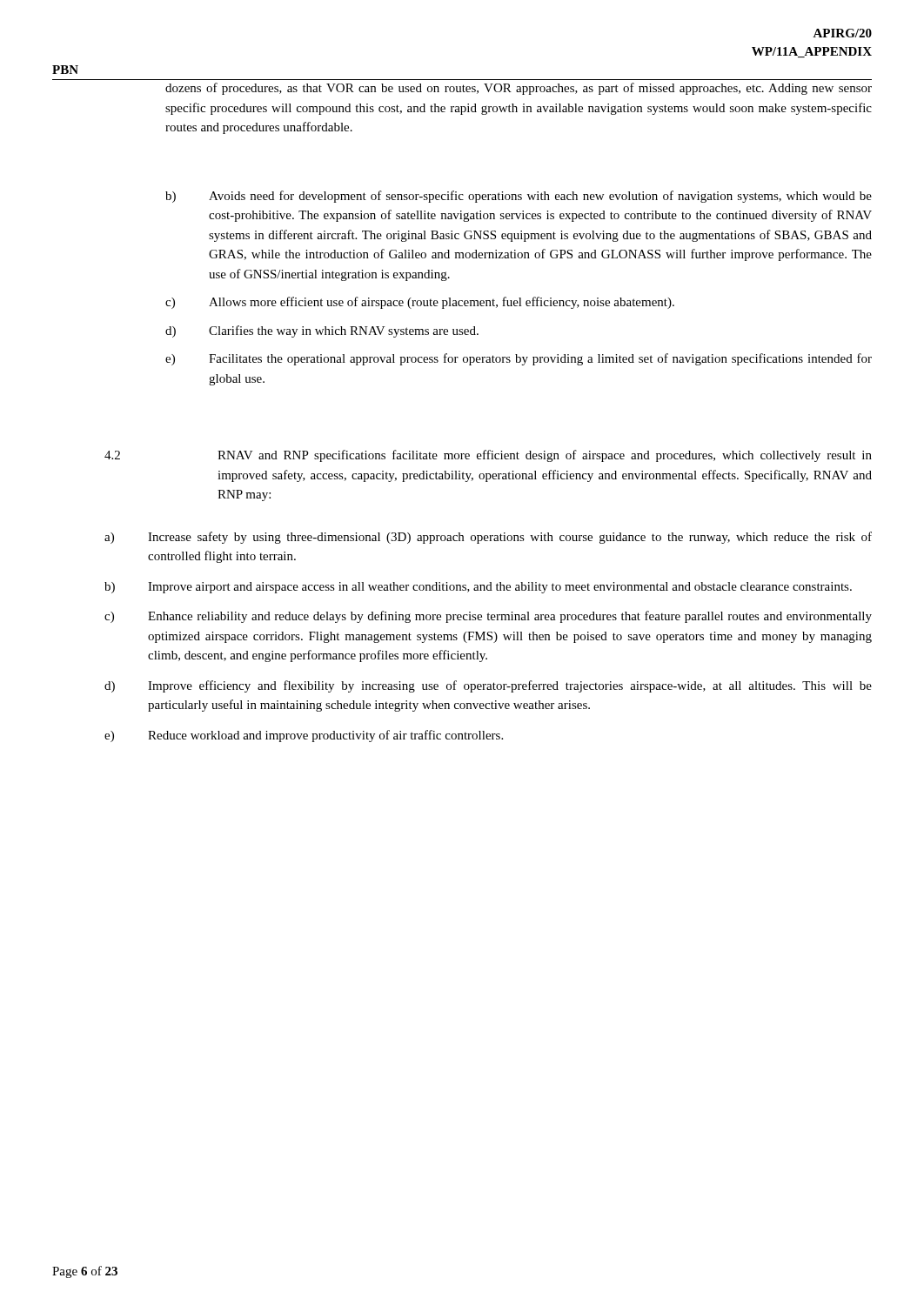
Task: Point to the block beginning "e) Reduce workload and improve"
Action: coord(462,735)
